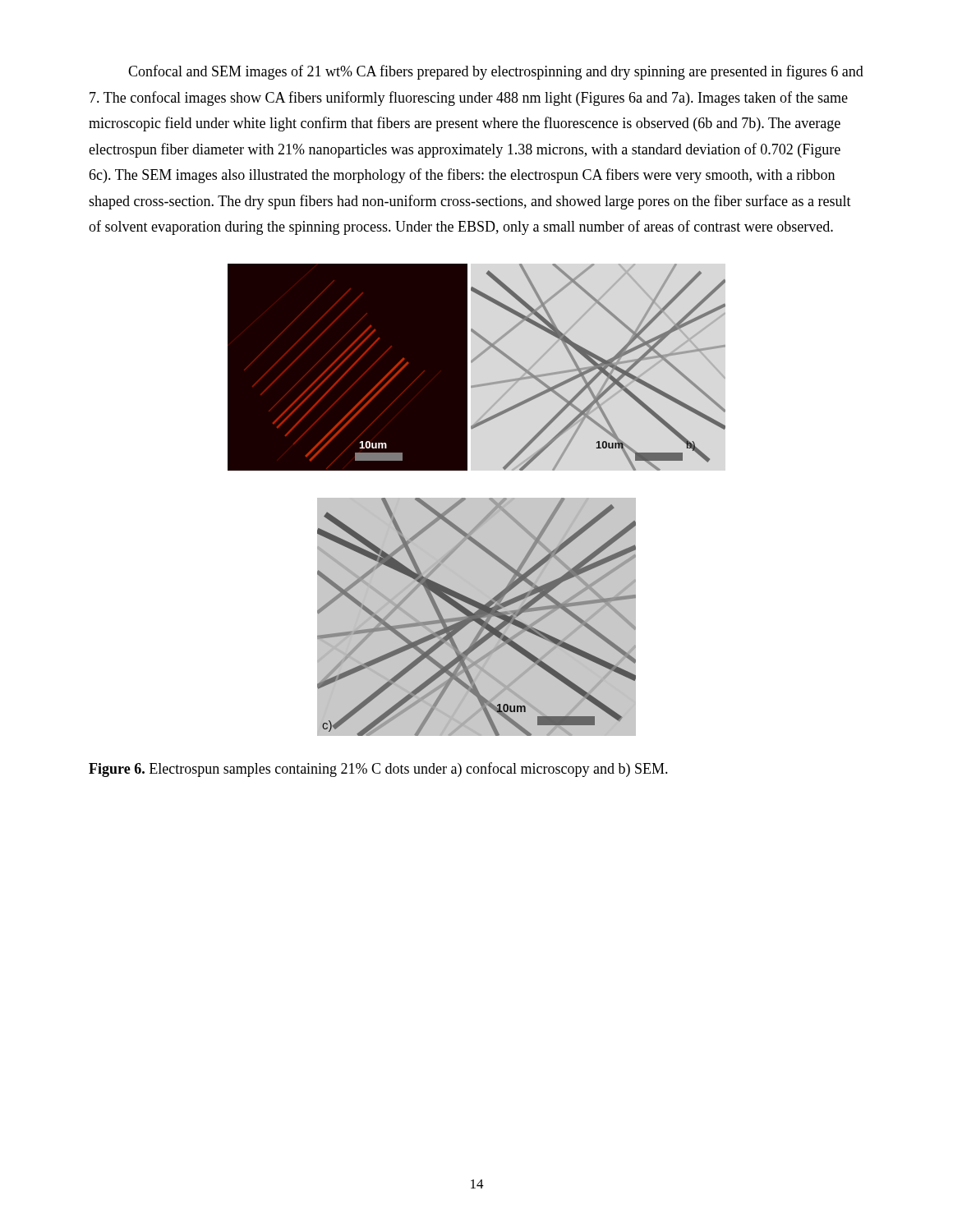Click on the text block starting "Figure 6. Electrospun samples containing 21% C"
The height and width of the screenshot is (1232, 953).
[x=476, y=769]
